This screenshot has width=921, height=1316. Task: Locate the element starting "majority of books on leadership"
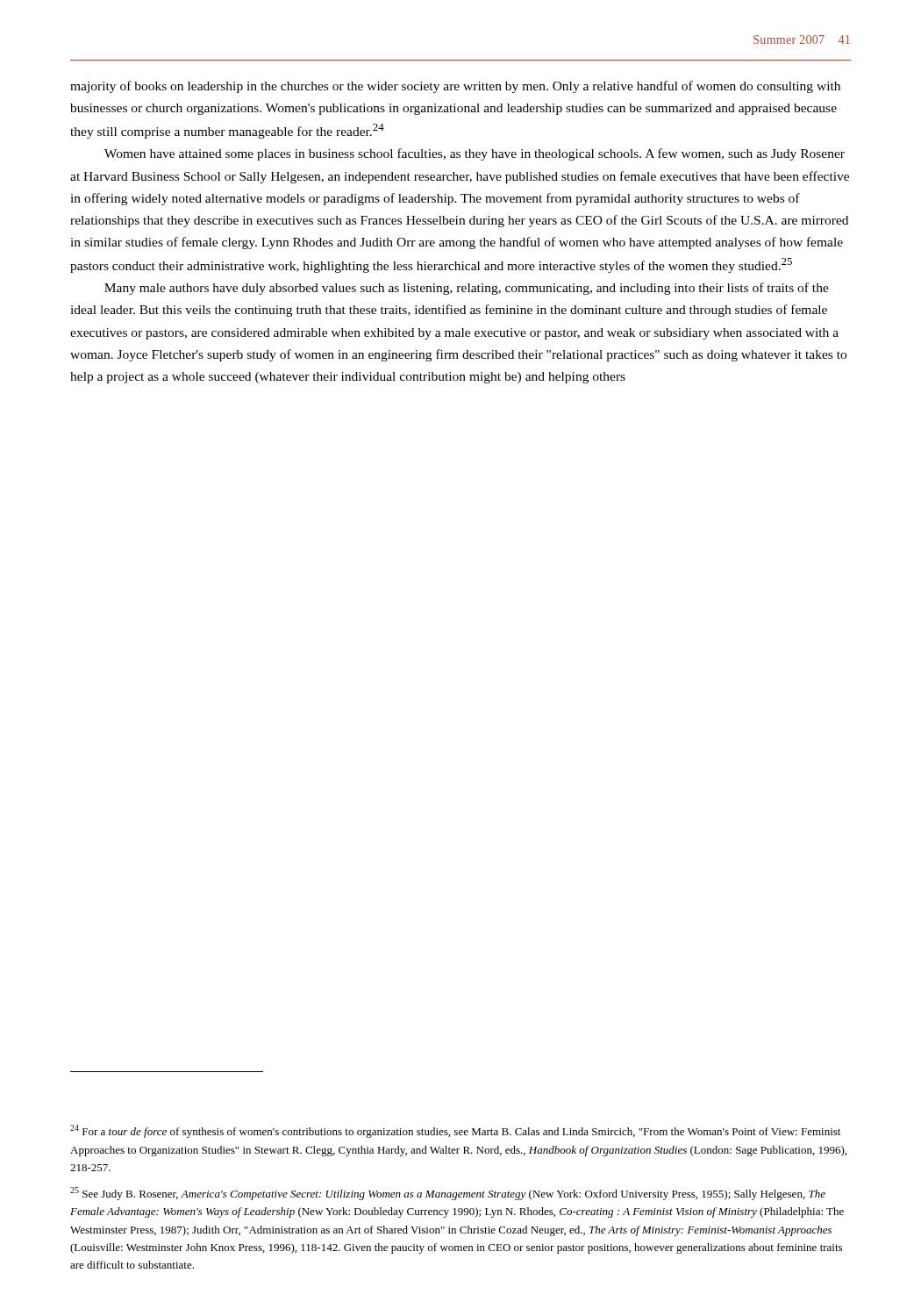pyautogui.click(x=460, y=231)
